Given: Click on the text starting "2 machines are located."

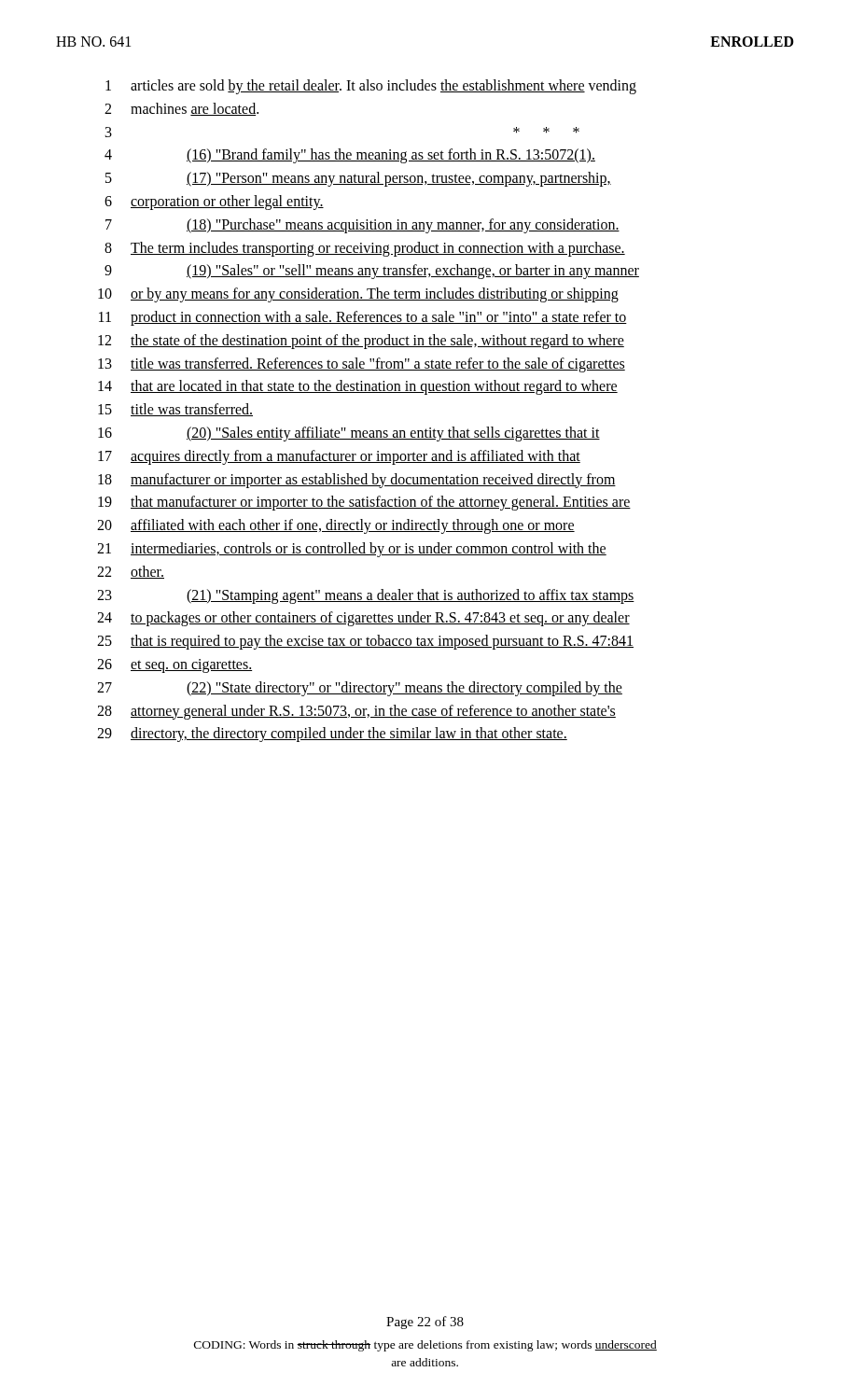Looking at the screenshot, I should point(181,109).
